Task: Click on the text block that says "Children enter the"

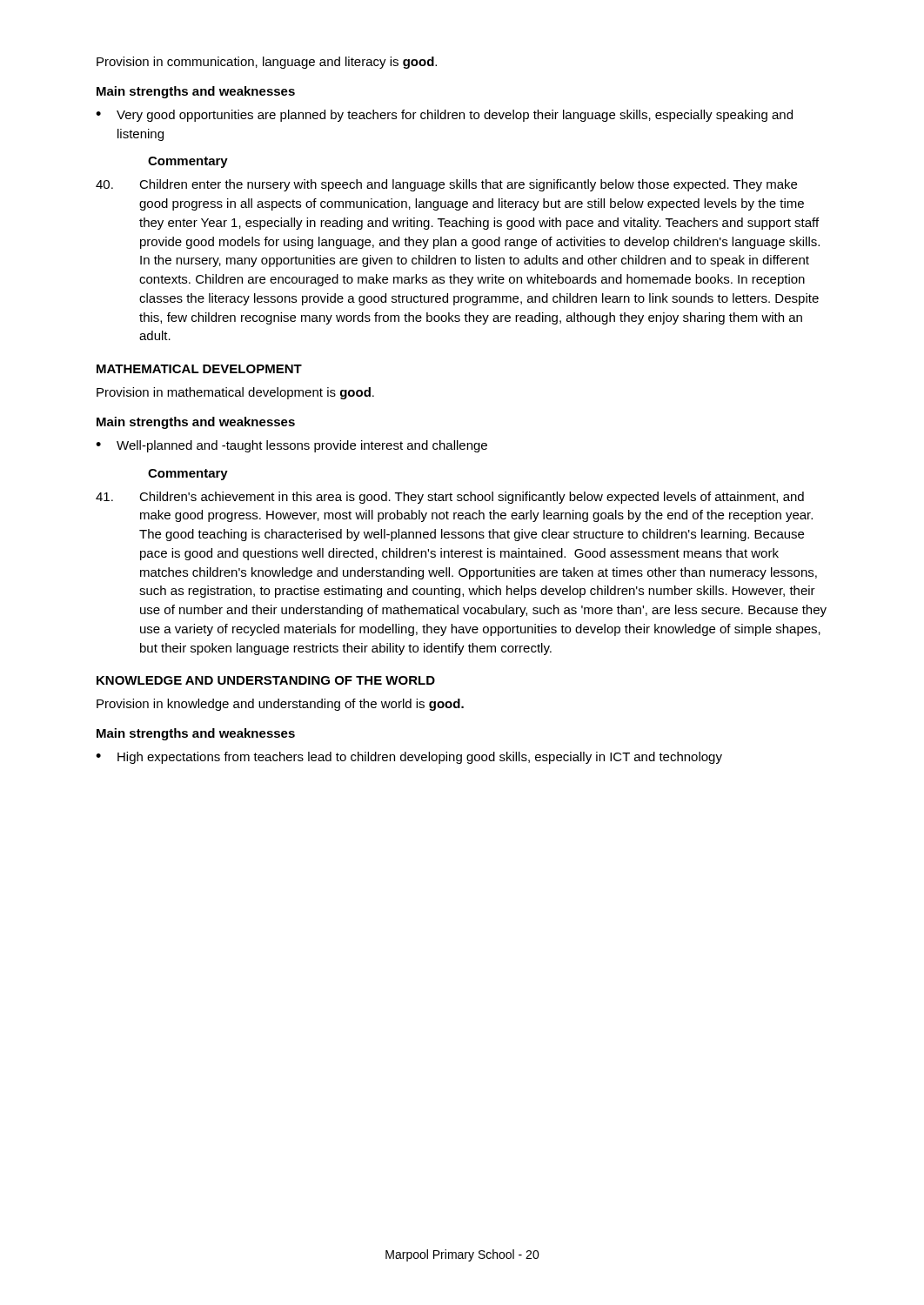Action: click(x=462, y=260)
